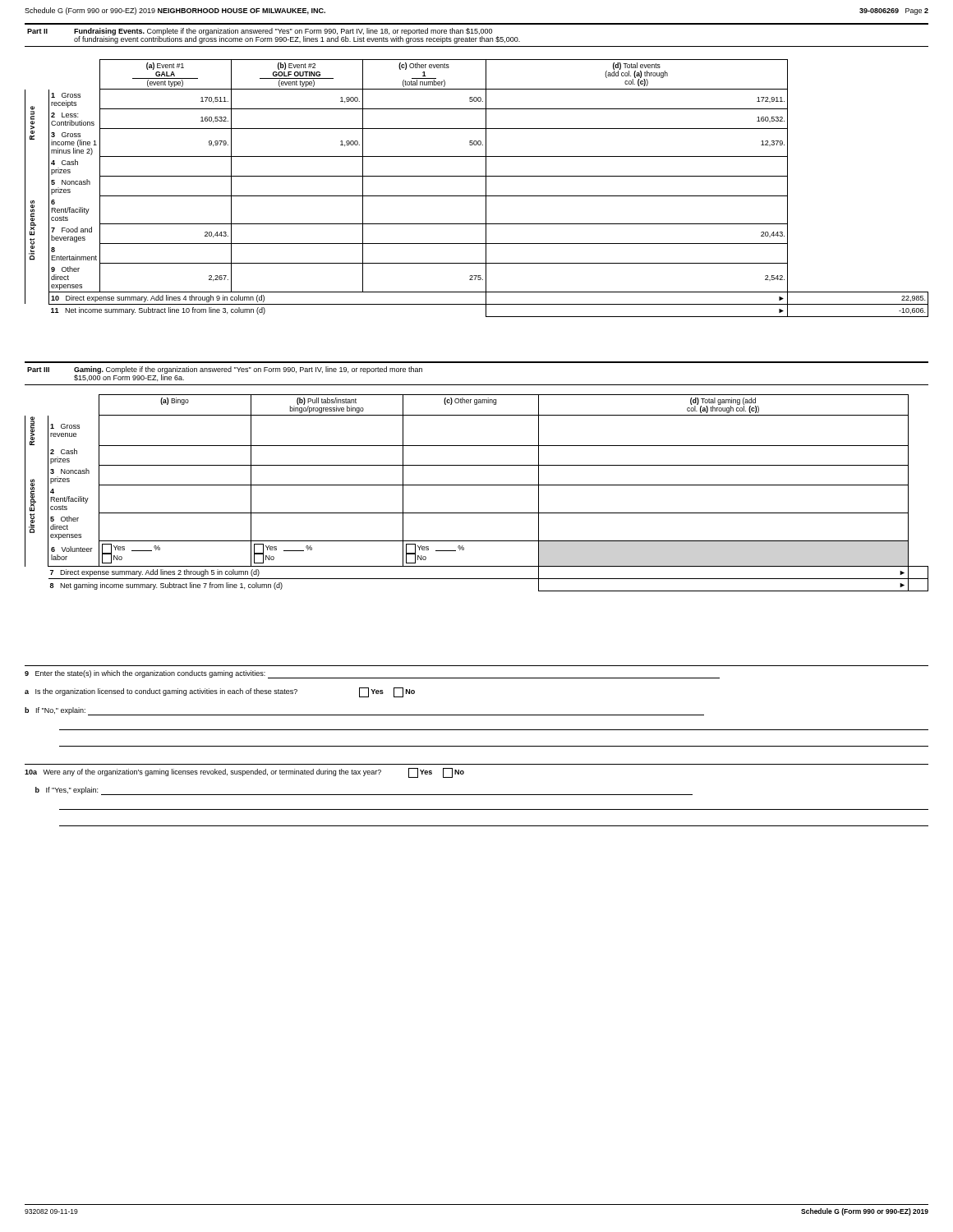Select the table that reads "(b) Event #2 GOLF OUTING"
The image size is (953, 1232).
[x=476, y=188]
